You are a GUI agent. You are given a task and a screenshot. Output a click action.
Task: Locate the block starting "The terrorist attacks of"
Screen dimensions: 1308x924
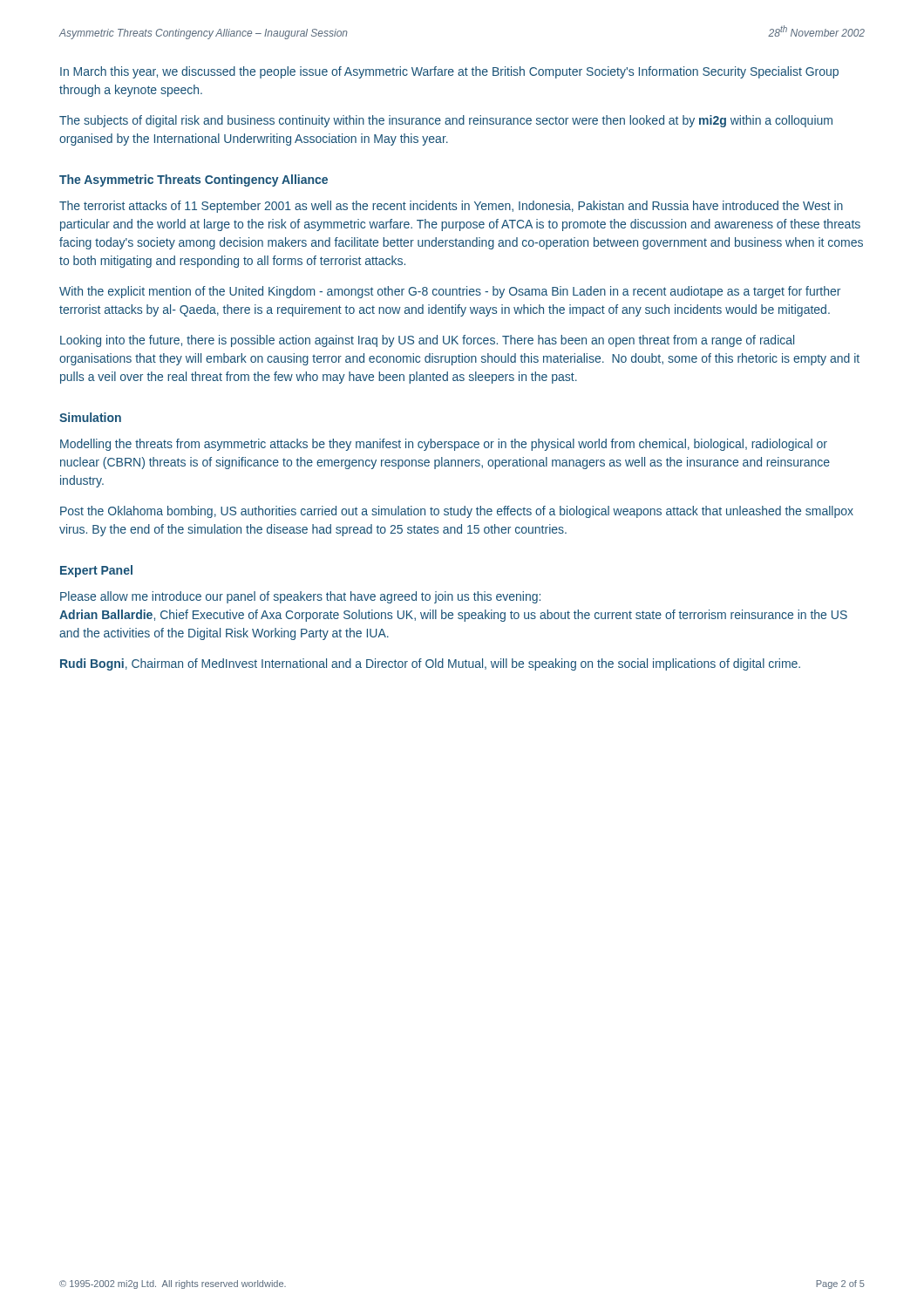[x=461, y=233]
